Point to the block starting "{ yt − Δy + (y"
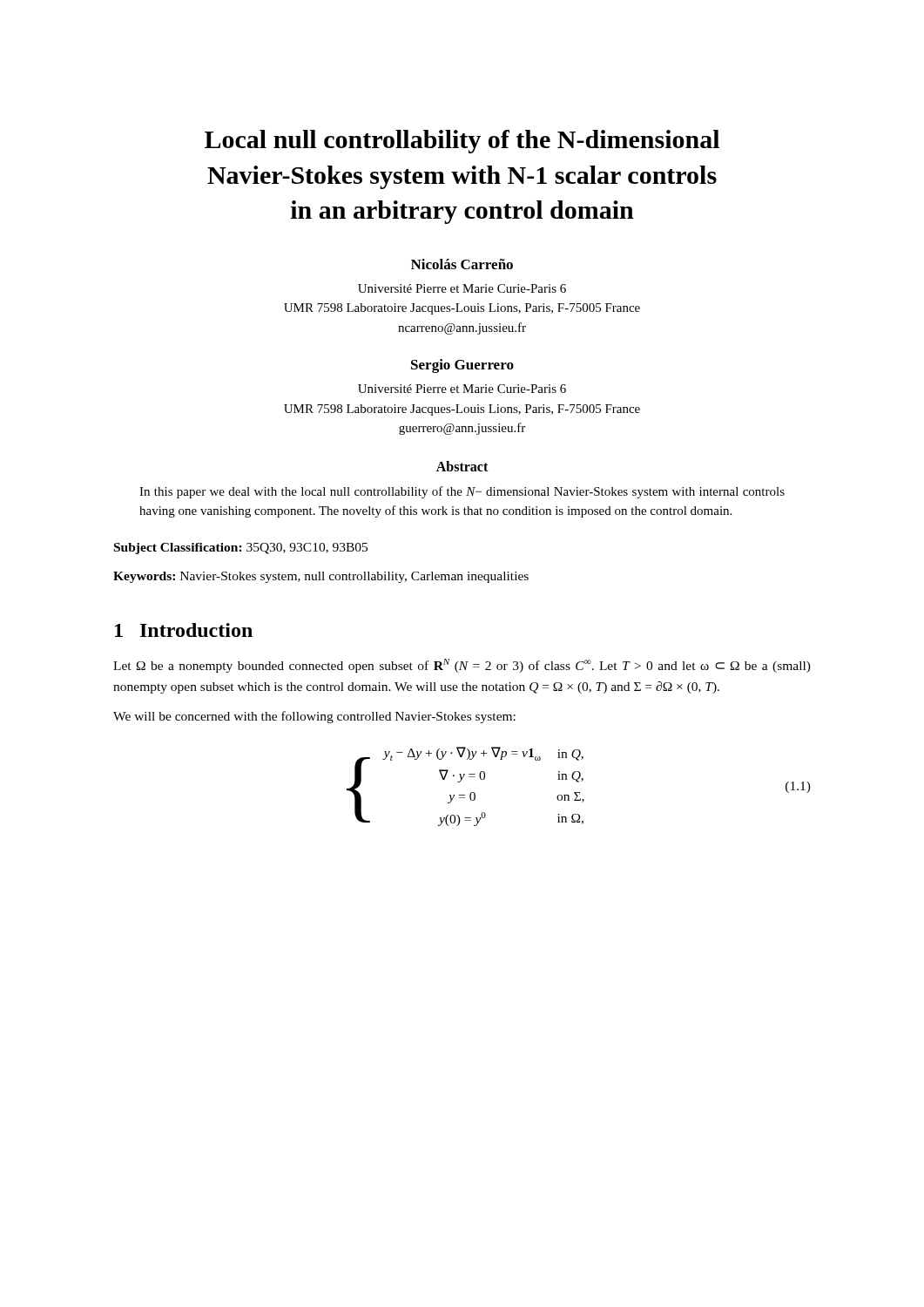 pyautogui.click(x=462, y=786)
